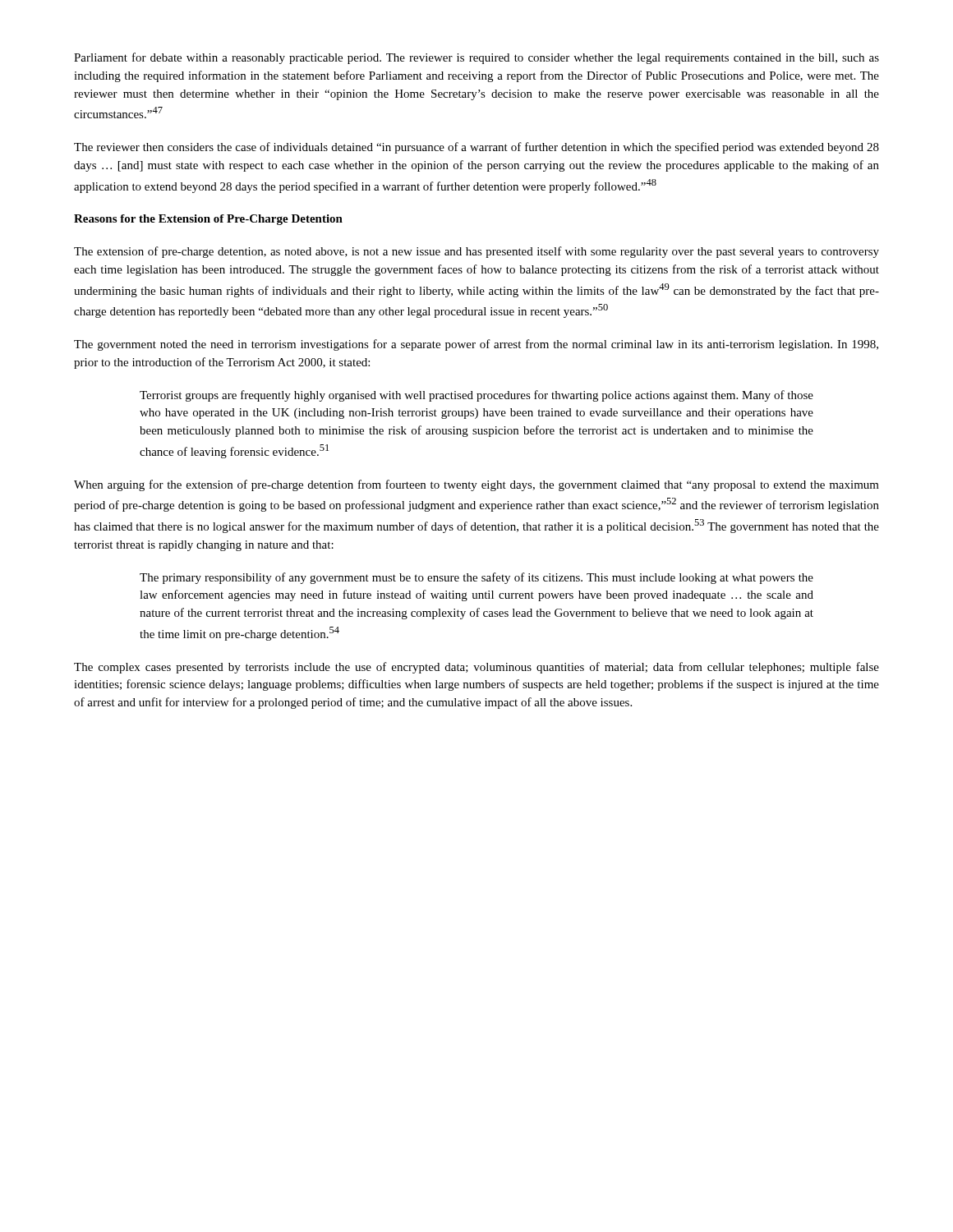Click the passage that begins "When arguing for the extension of pre-charge detention"

point(476,514)
